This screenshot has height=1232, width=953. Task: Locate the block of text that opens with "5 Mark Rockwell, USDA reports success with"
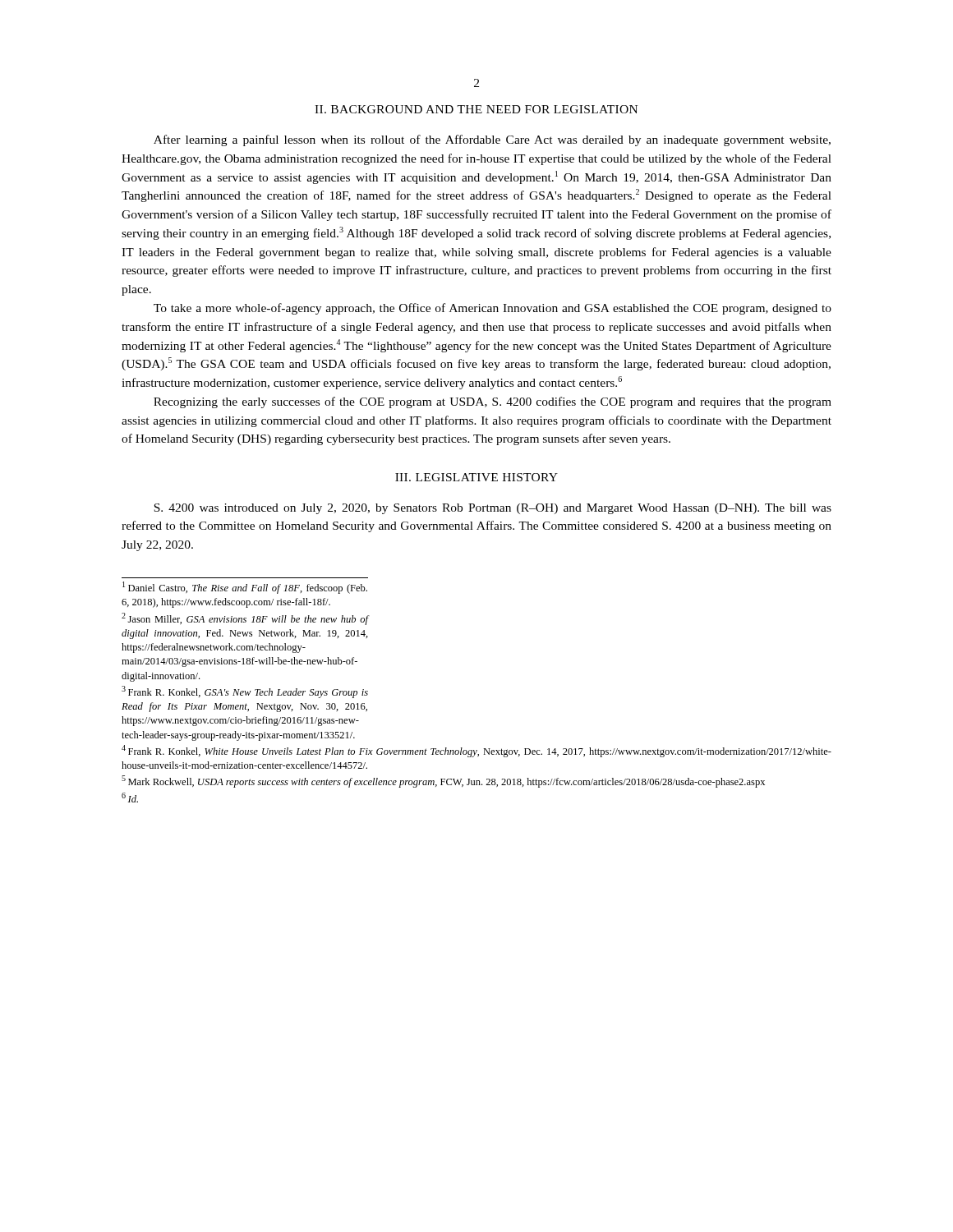443,782
